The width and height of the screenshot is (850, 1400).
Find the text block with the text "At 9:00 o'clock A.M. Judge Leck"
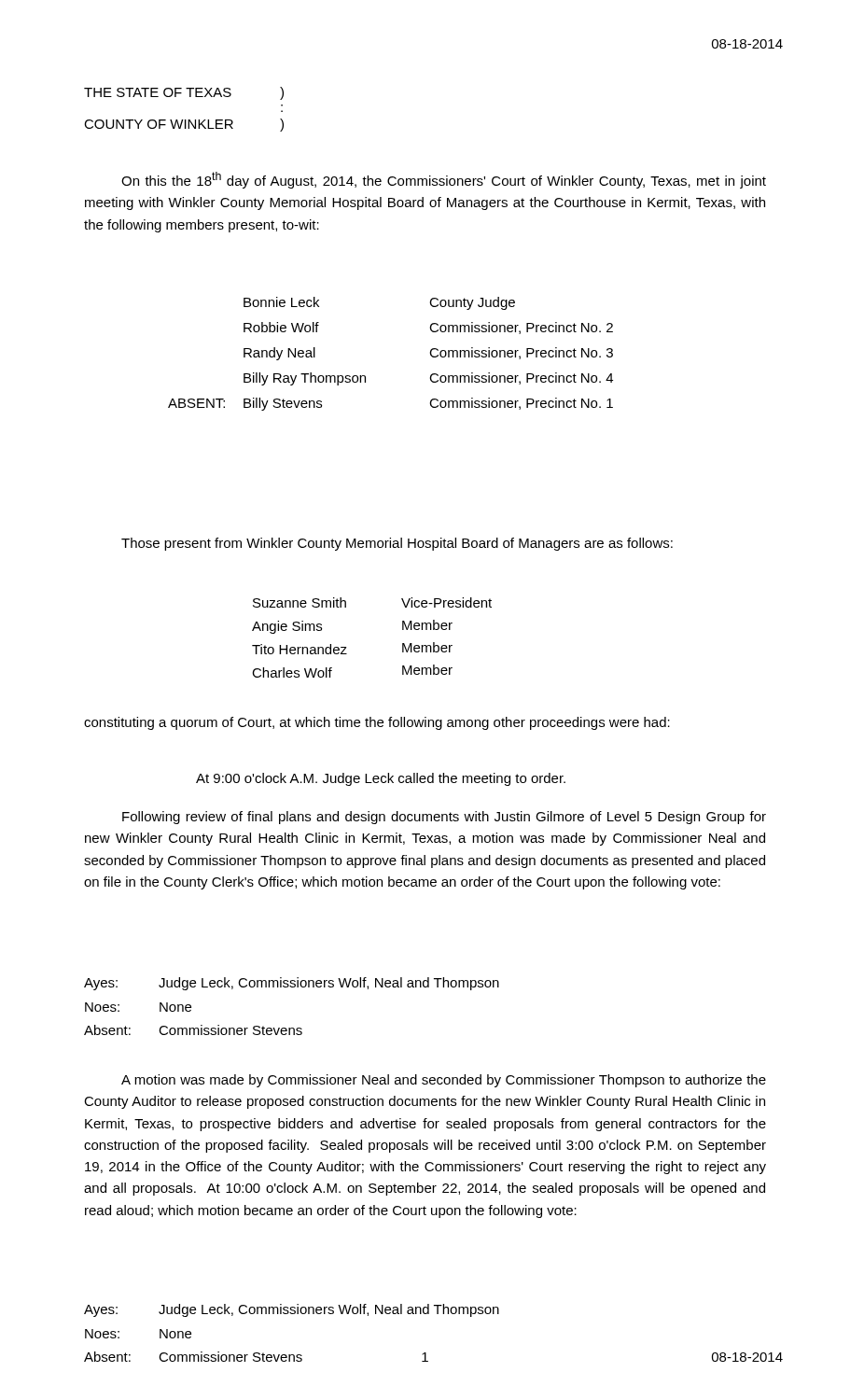pos(381,778)
